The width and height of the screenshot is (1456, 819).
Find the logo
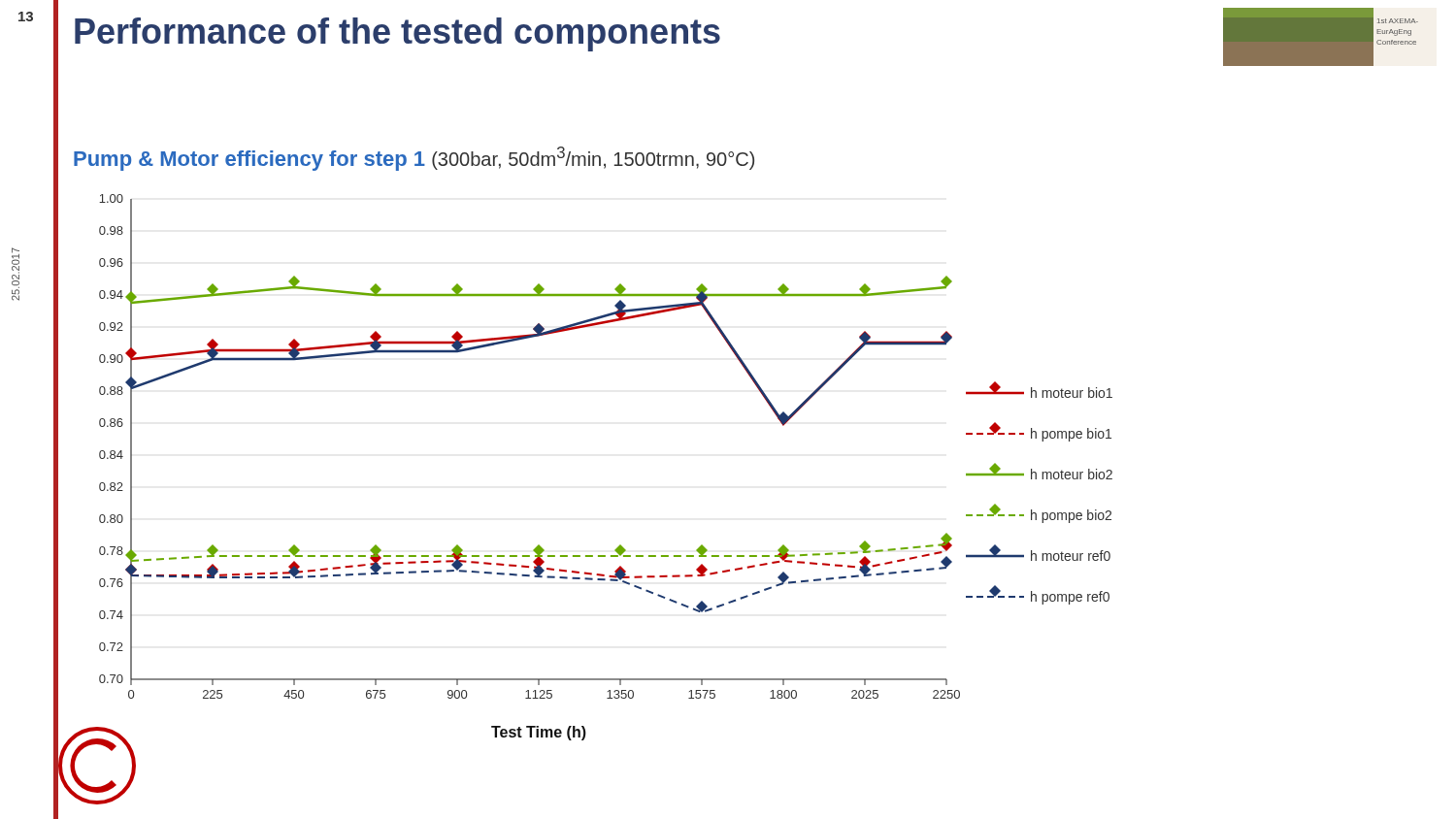[x=97, y=766]
